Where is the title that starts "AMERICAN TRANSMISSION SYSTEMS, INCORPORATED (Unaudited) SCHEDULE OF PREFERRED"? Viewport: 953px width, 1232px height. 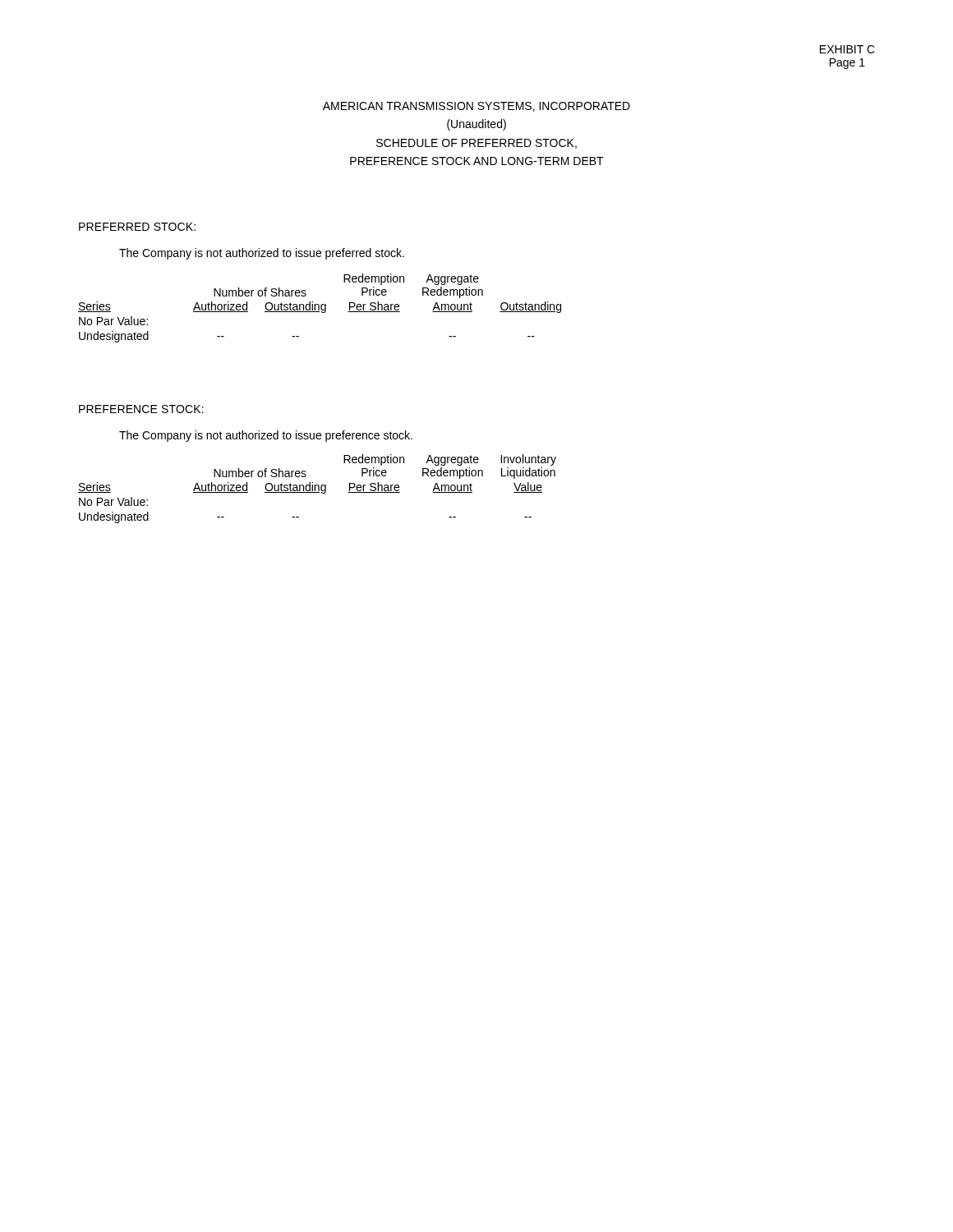476,134
